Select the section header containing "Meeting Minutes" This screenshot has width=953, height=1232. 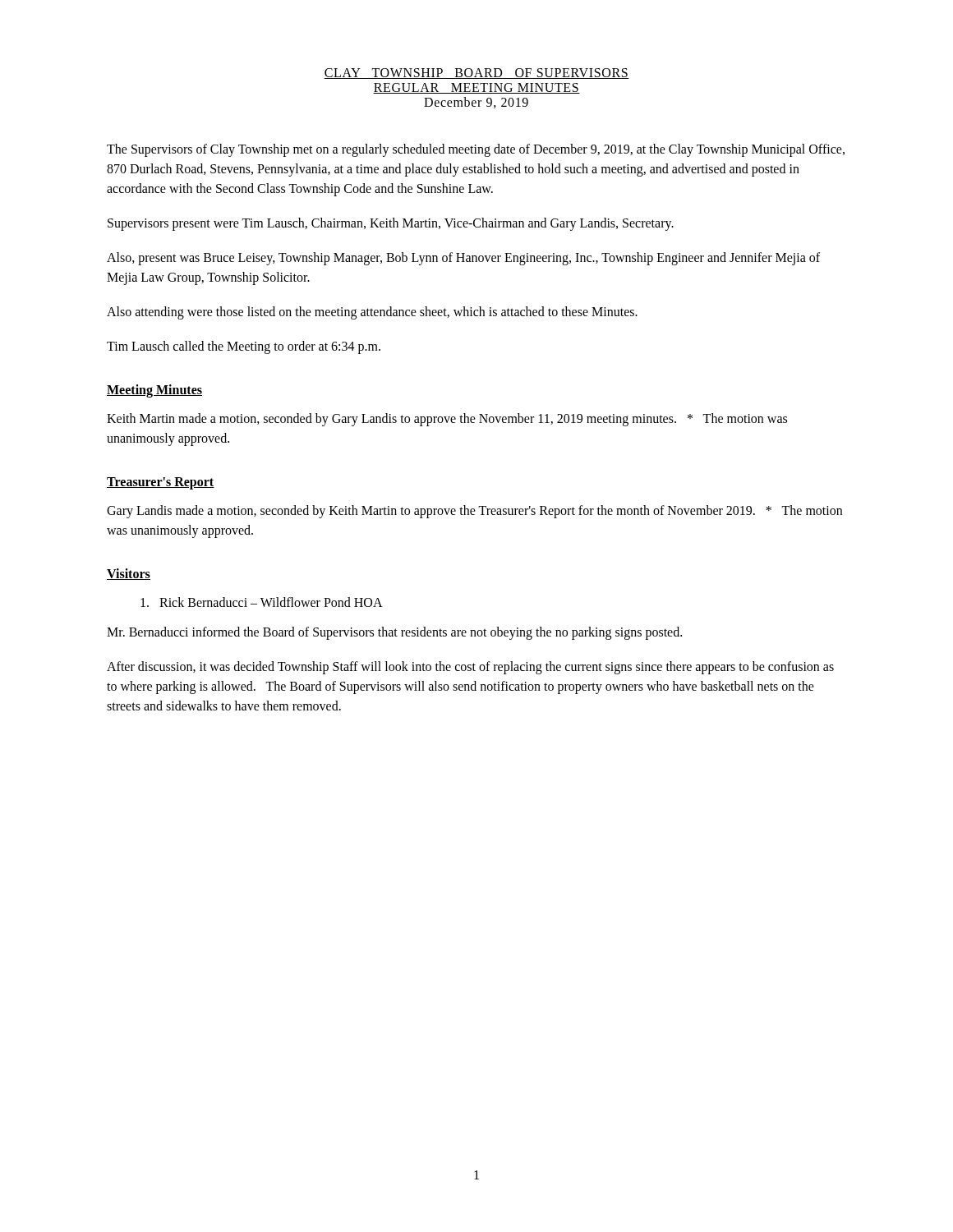click(x=154, y=390)
